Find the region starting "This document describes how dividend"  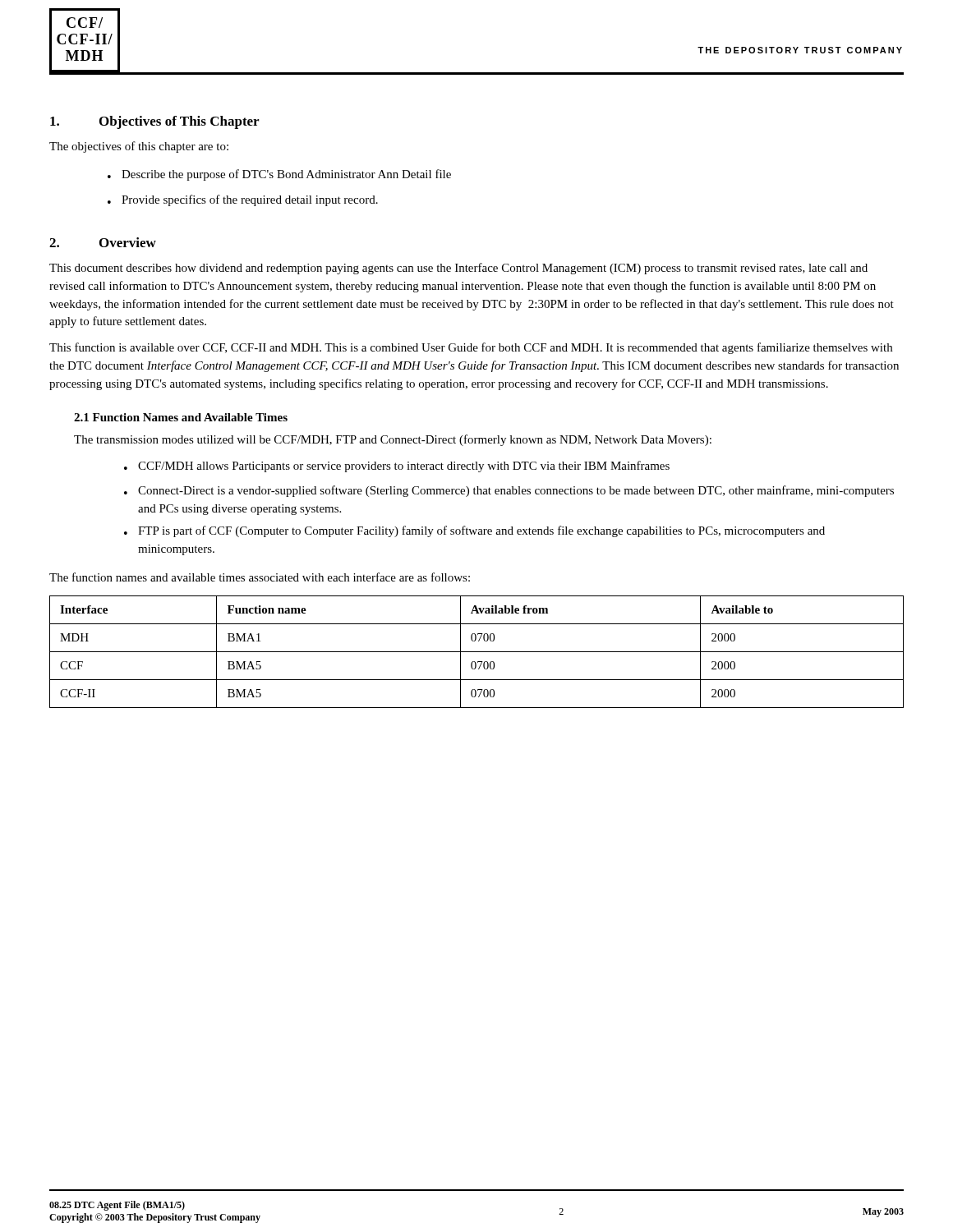(471, 295)
